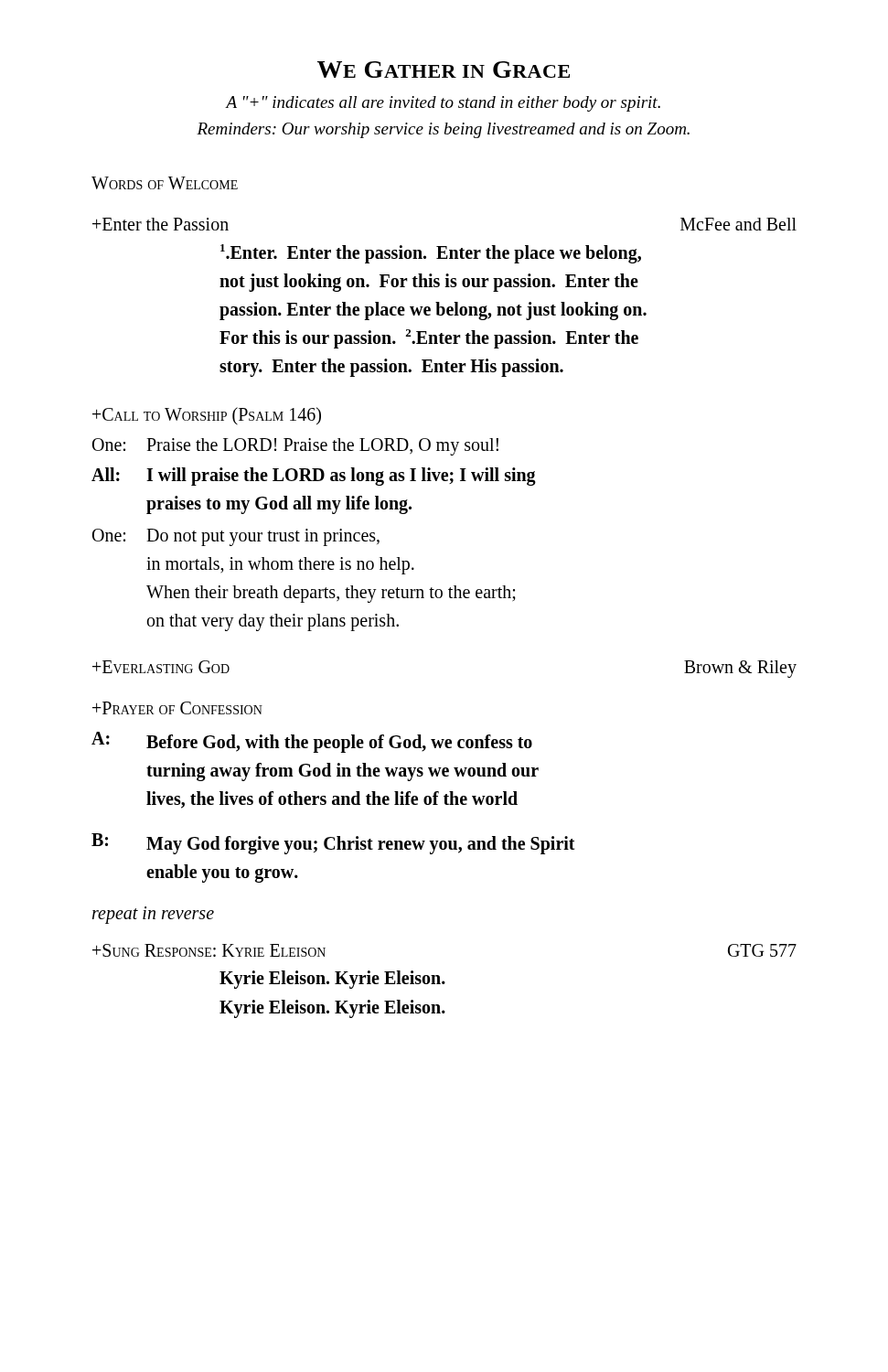Find the block starting "+Everlasting God Brown"
888x1372 pixels.
coord(159,669)
